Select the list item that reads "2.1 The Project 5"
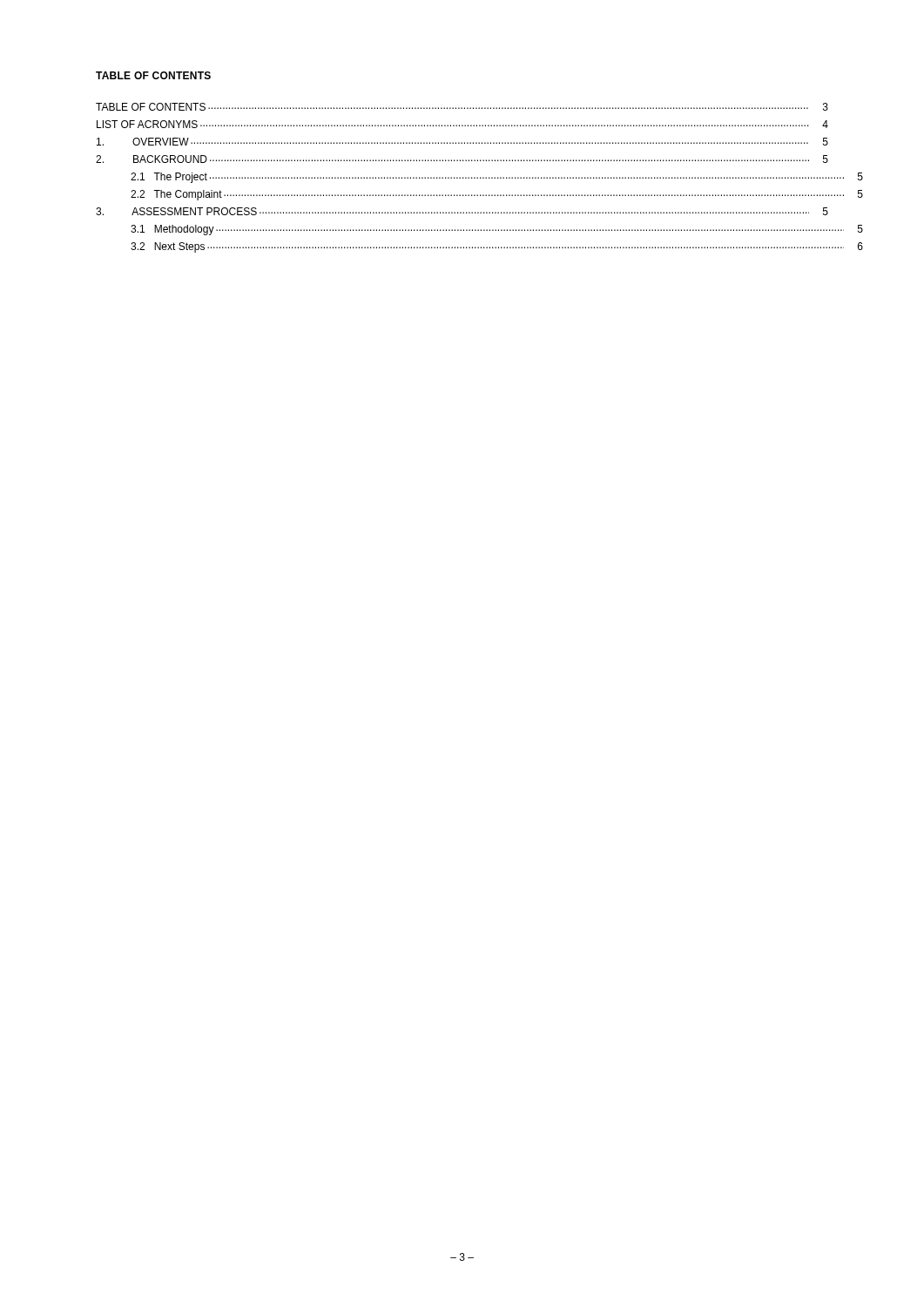Screen dimensions: 1307x924 [497, 177]
